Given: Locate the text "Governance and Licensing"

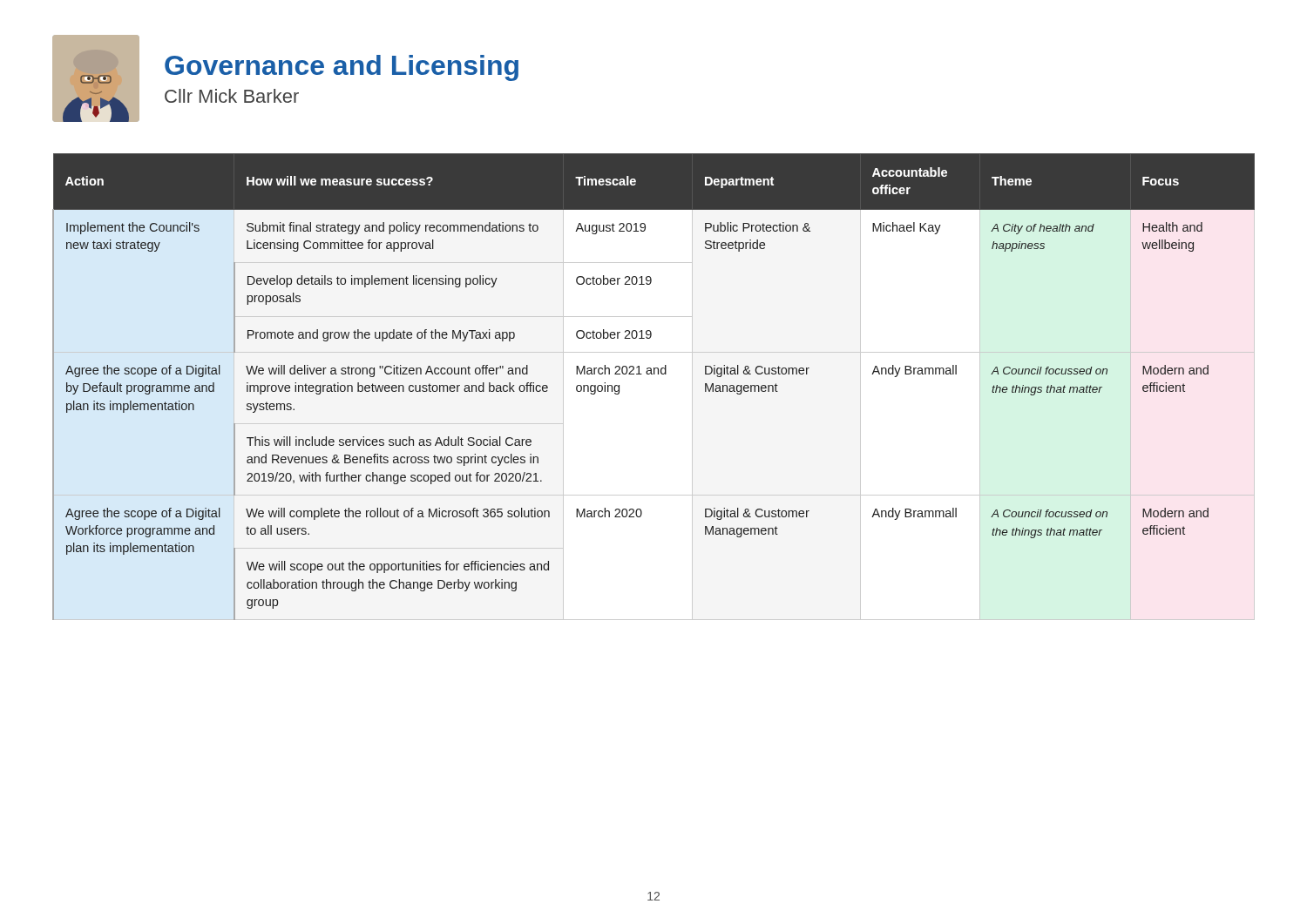Looking at the screenshot, I should pos(342,65).
